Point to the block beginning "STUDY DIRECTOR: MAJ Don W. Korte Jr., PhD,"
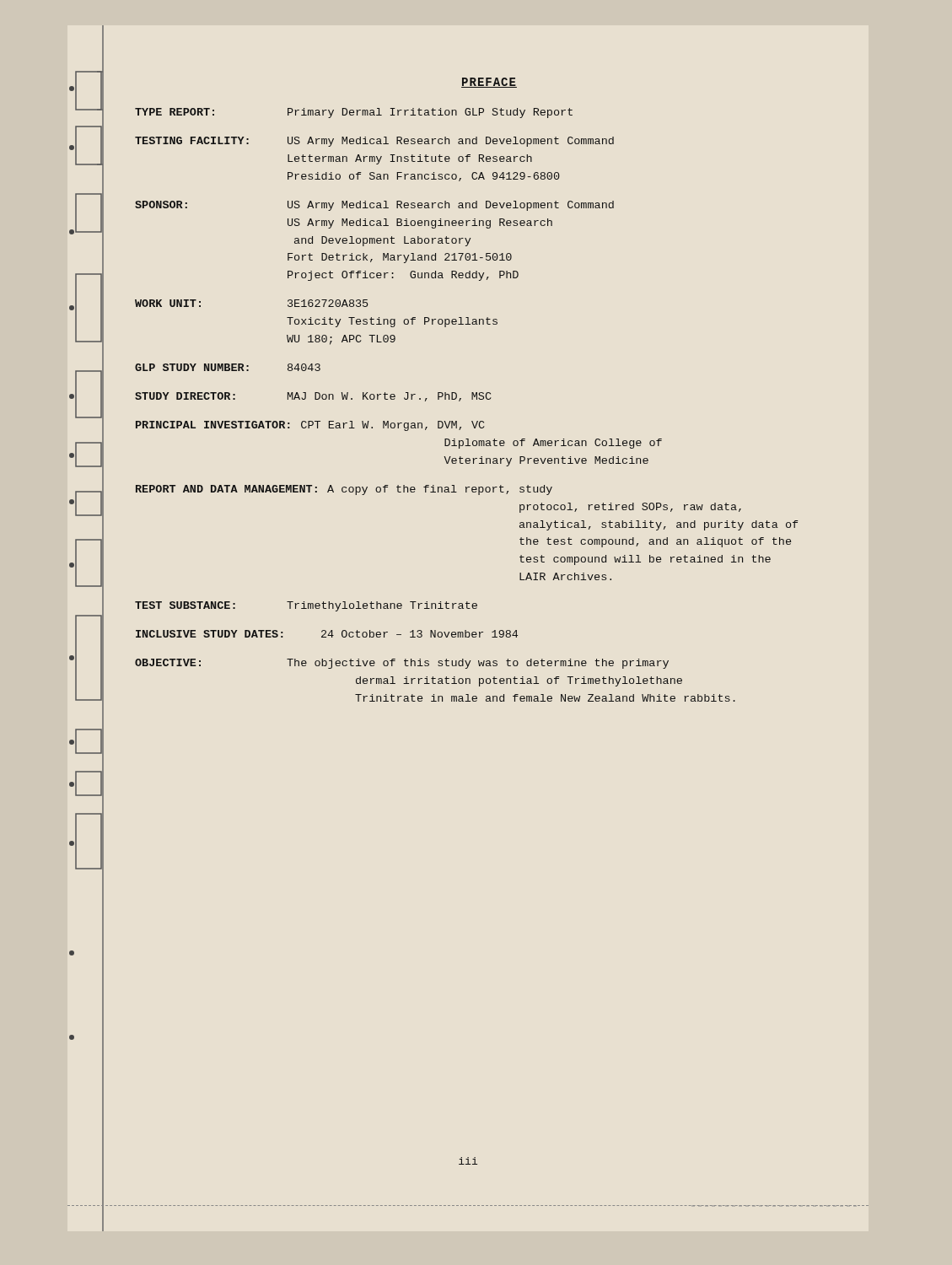 pos(313,398)
